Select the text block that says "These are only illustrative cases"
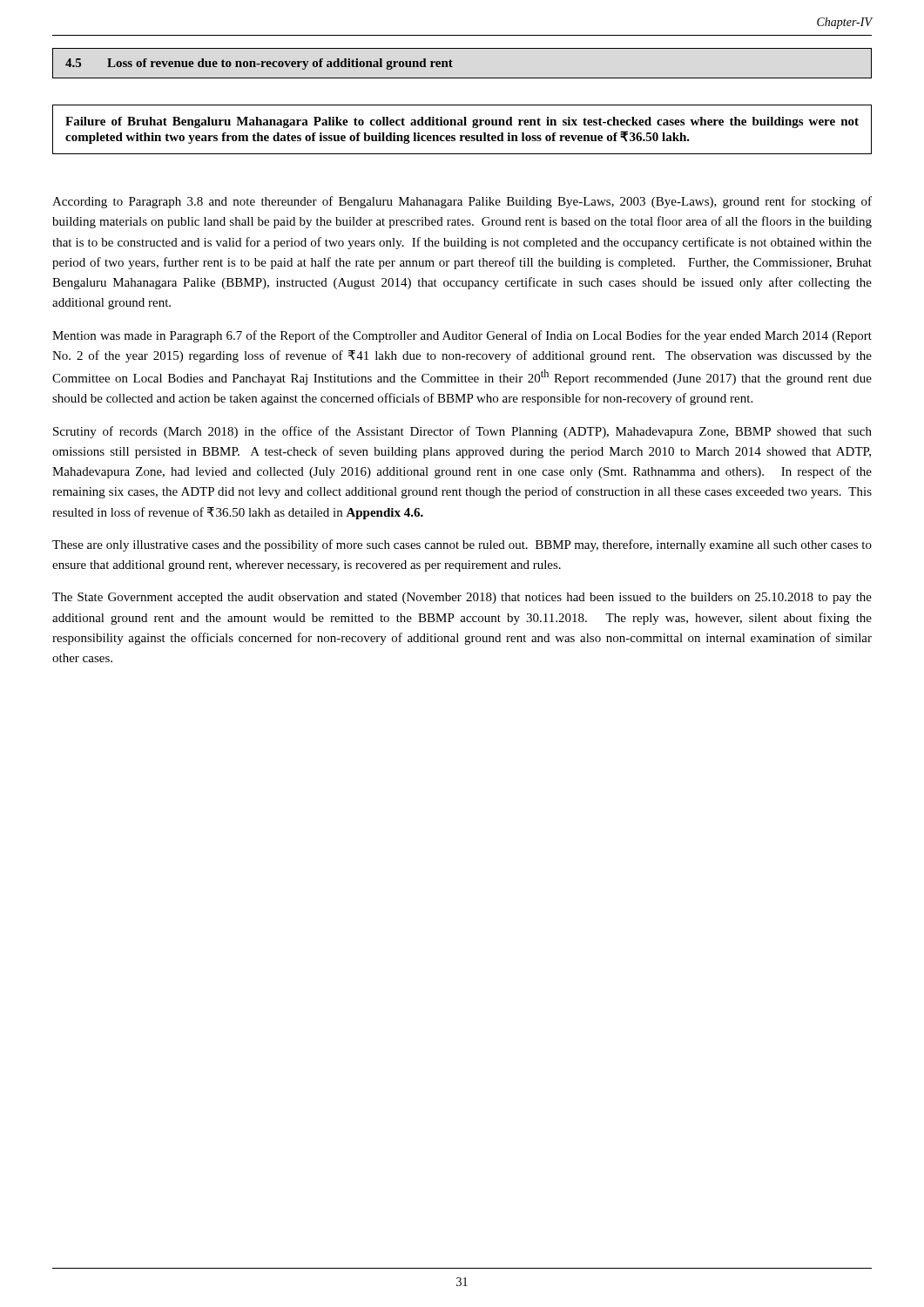The width and height of the screenshot is (924, 1307). pos(462,554)
